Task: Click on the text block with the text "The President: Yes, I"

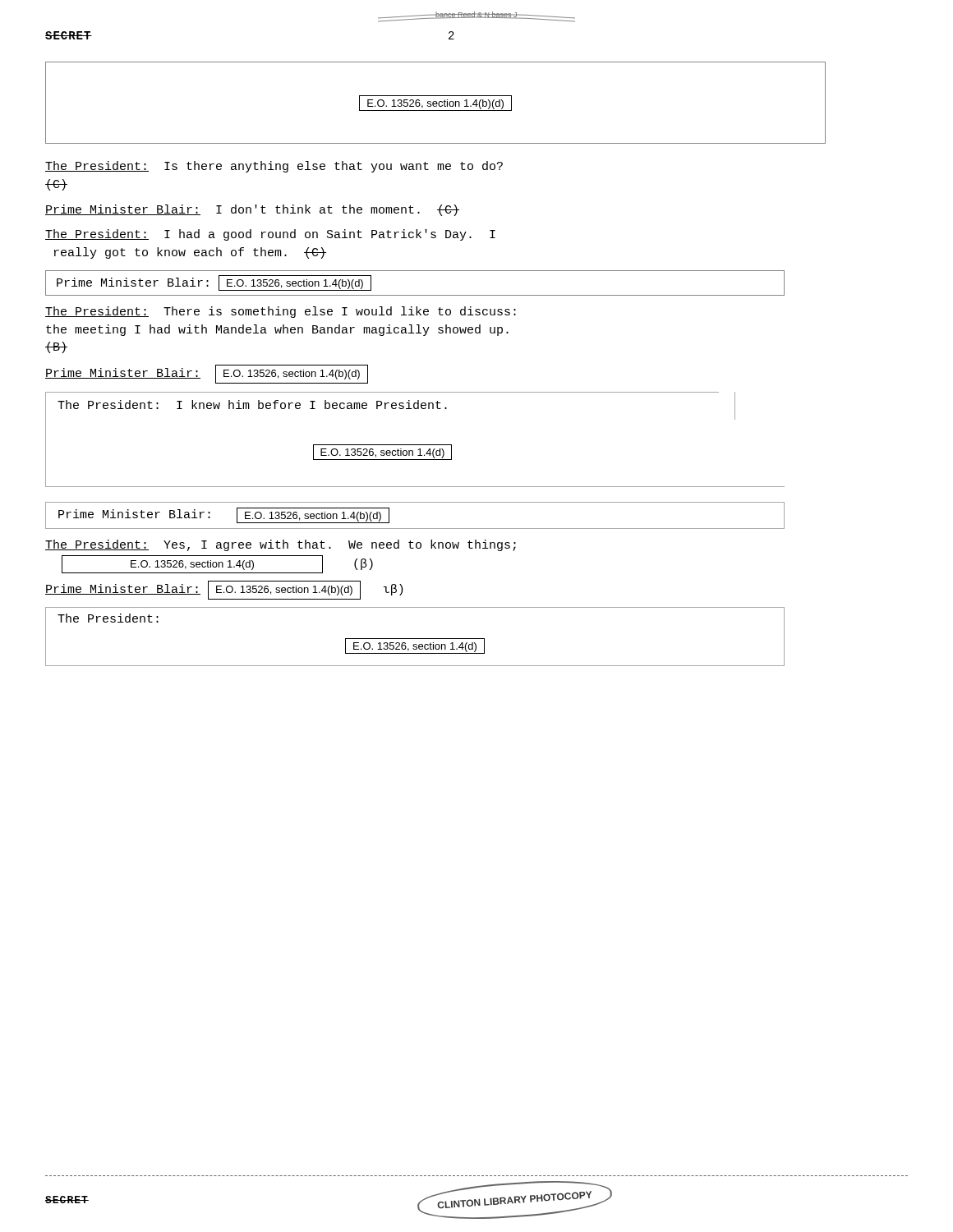Action: 282,555
